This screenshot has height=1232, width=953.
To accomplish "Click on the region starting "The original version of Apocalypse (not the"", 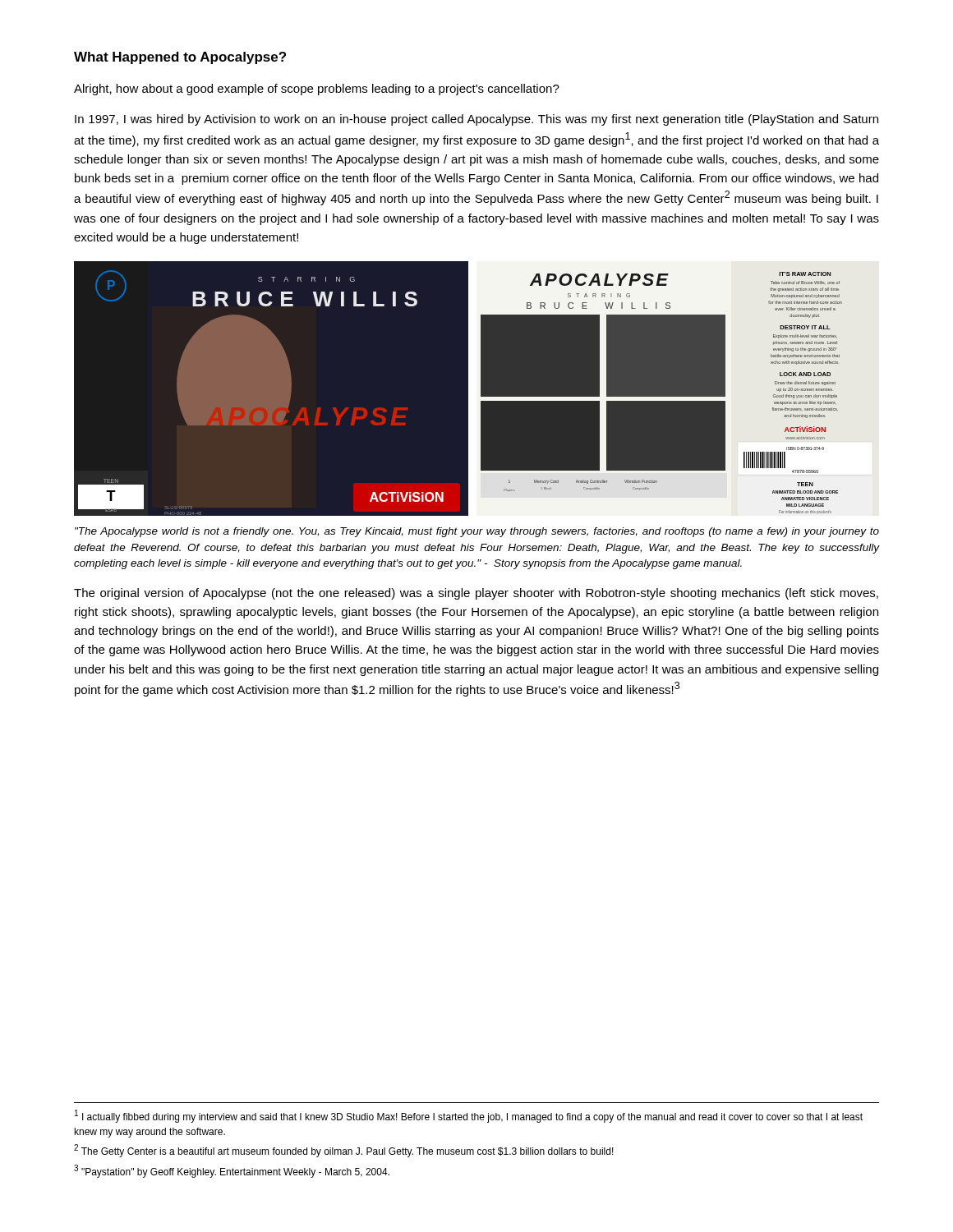I will pos(476,641).
